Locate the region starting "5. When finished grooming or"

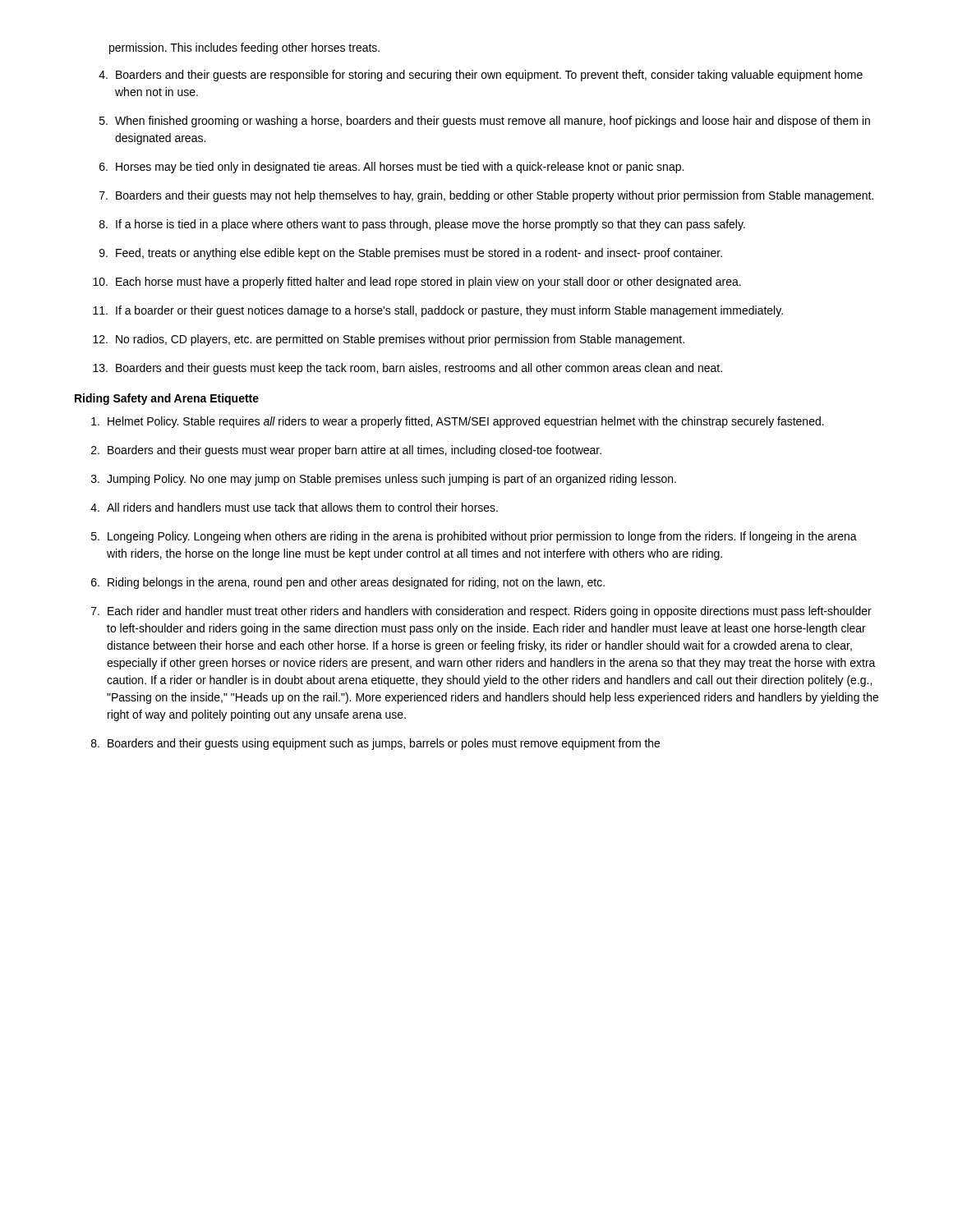(476, 130)
